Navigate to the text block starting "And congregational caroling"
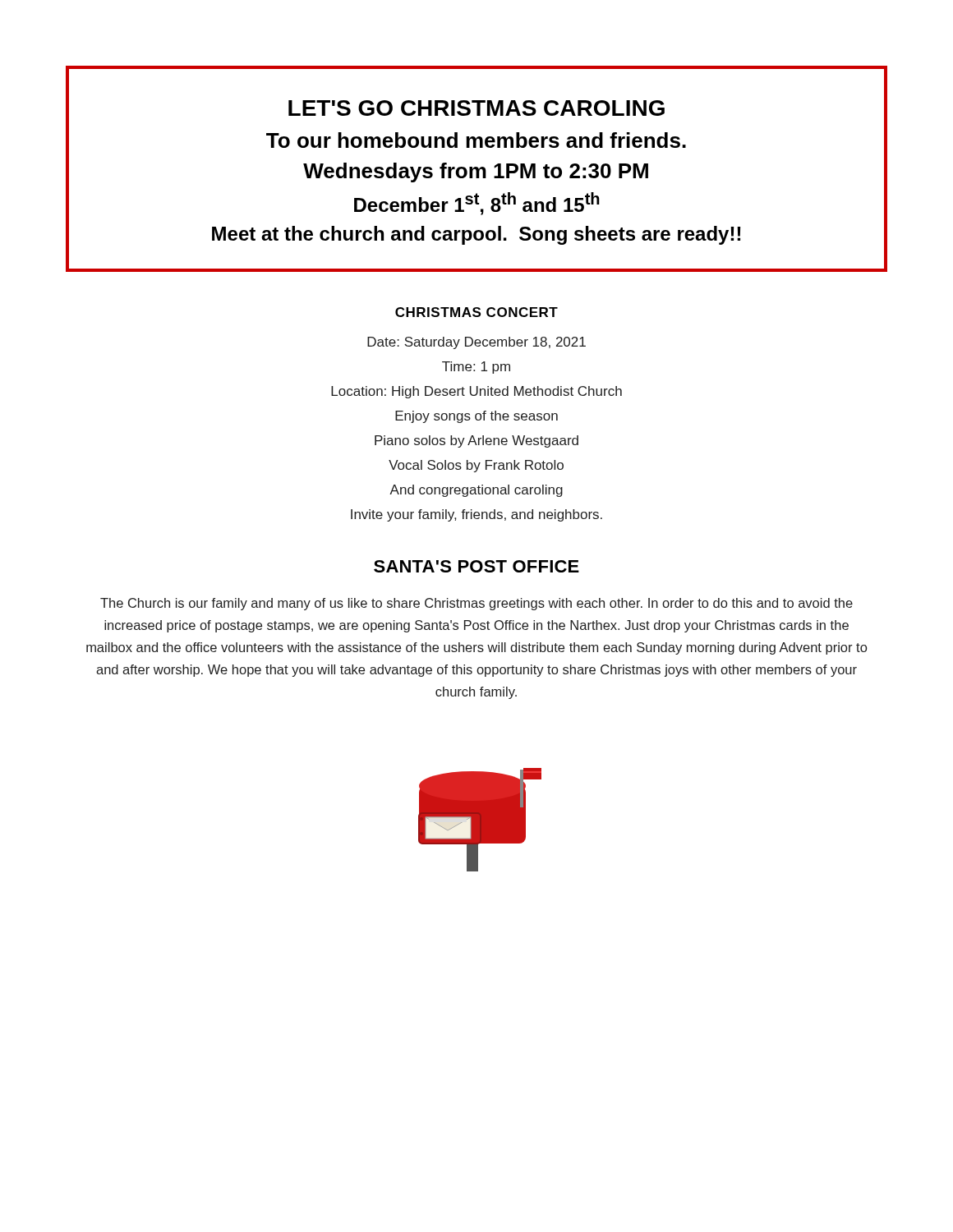953x1232 pixels. [476, 490]
